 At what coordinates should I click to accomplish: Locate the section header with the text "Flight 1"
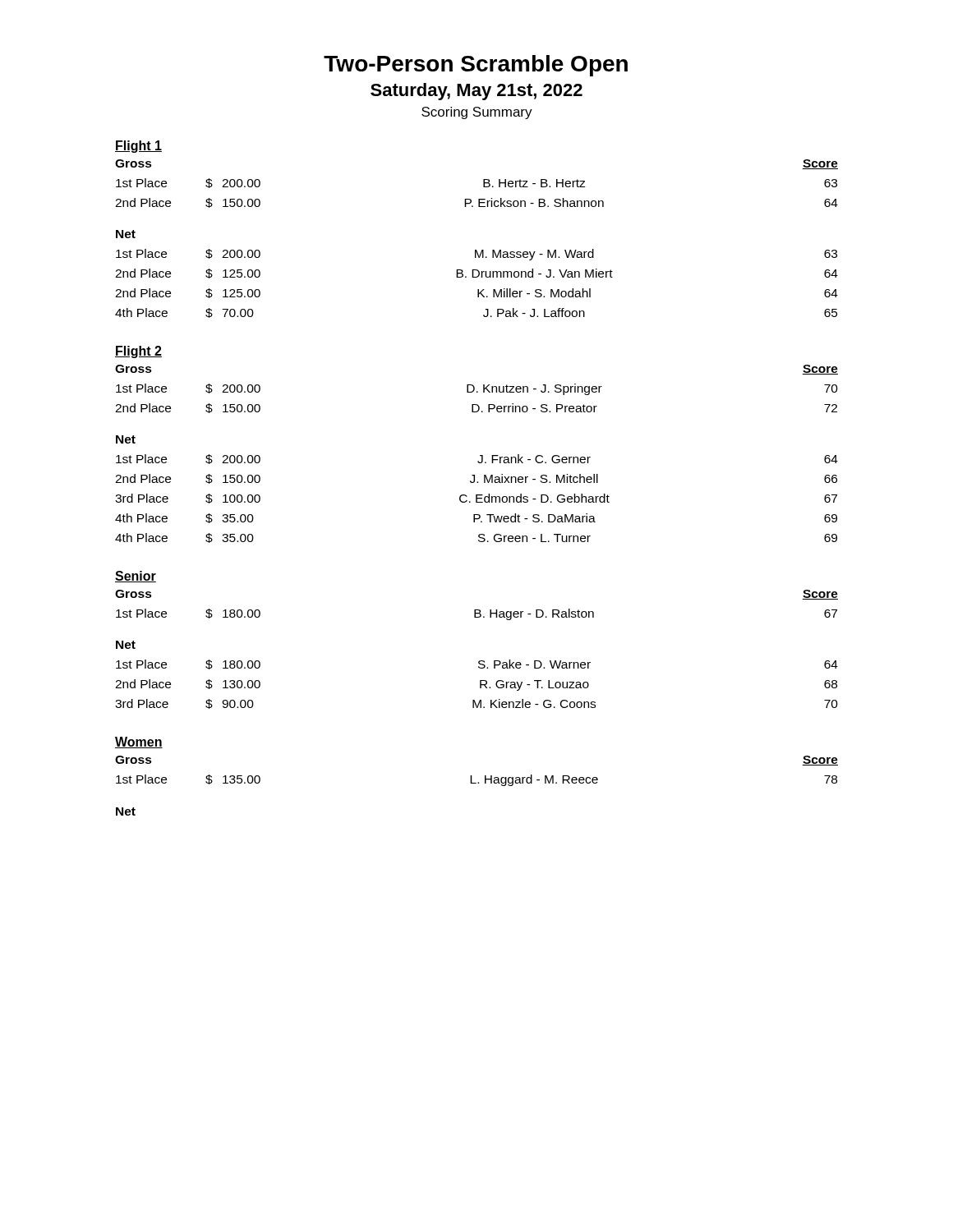pyautogui.click(x=138, y=146)
